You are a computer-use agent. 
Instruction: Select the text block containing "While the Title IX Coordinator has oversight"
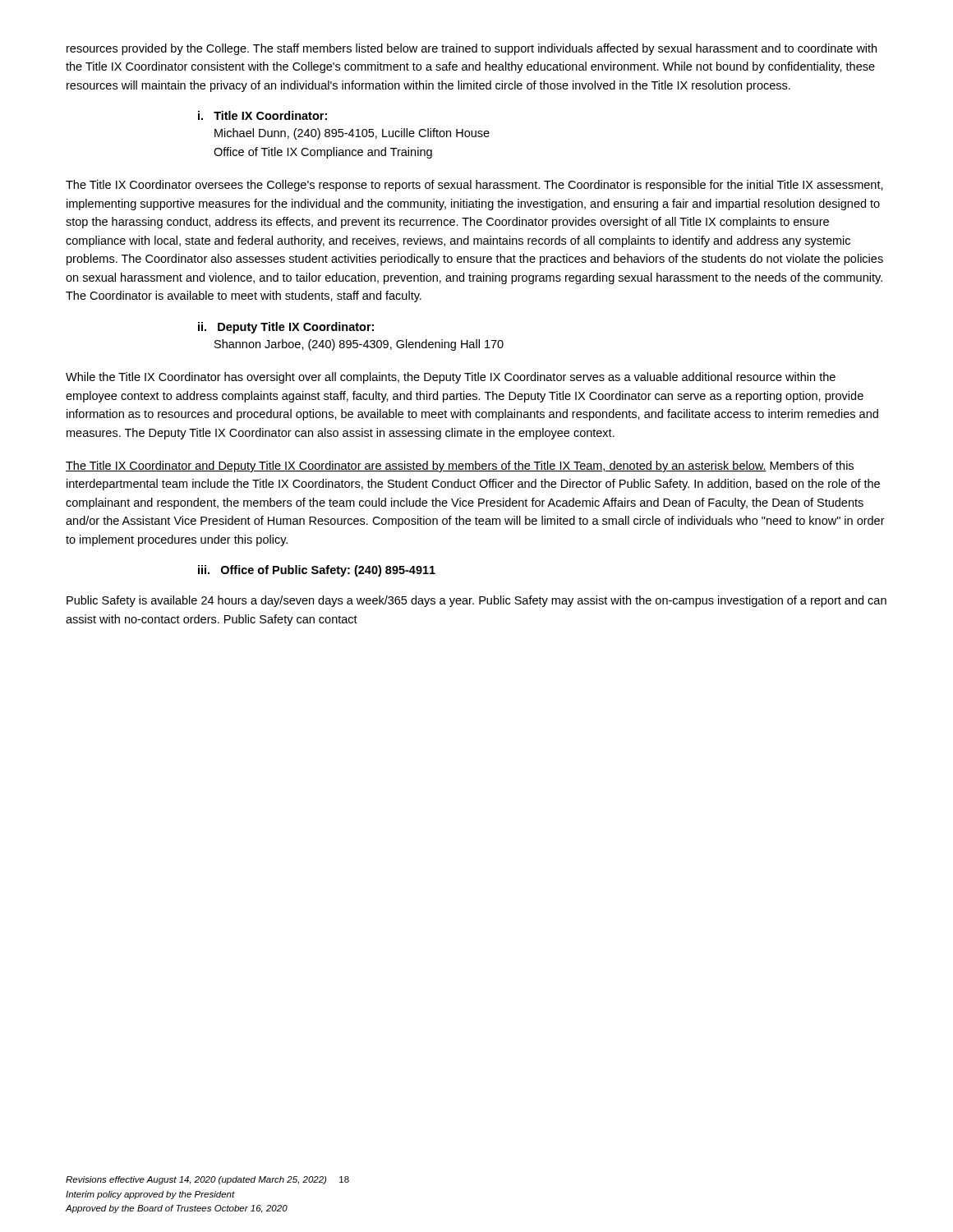click(472, 405)
